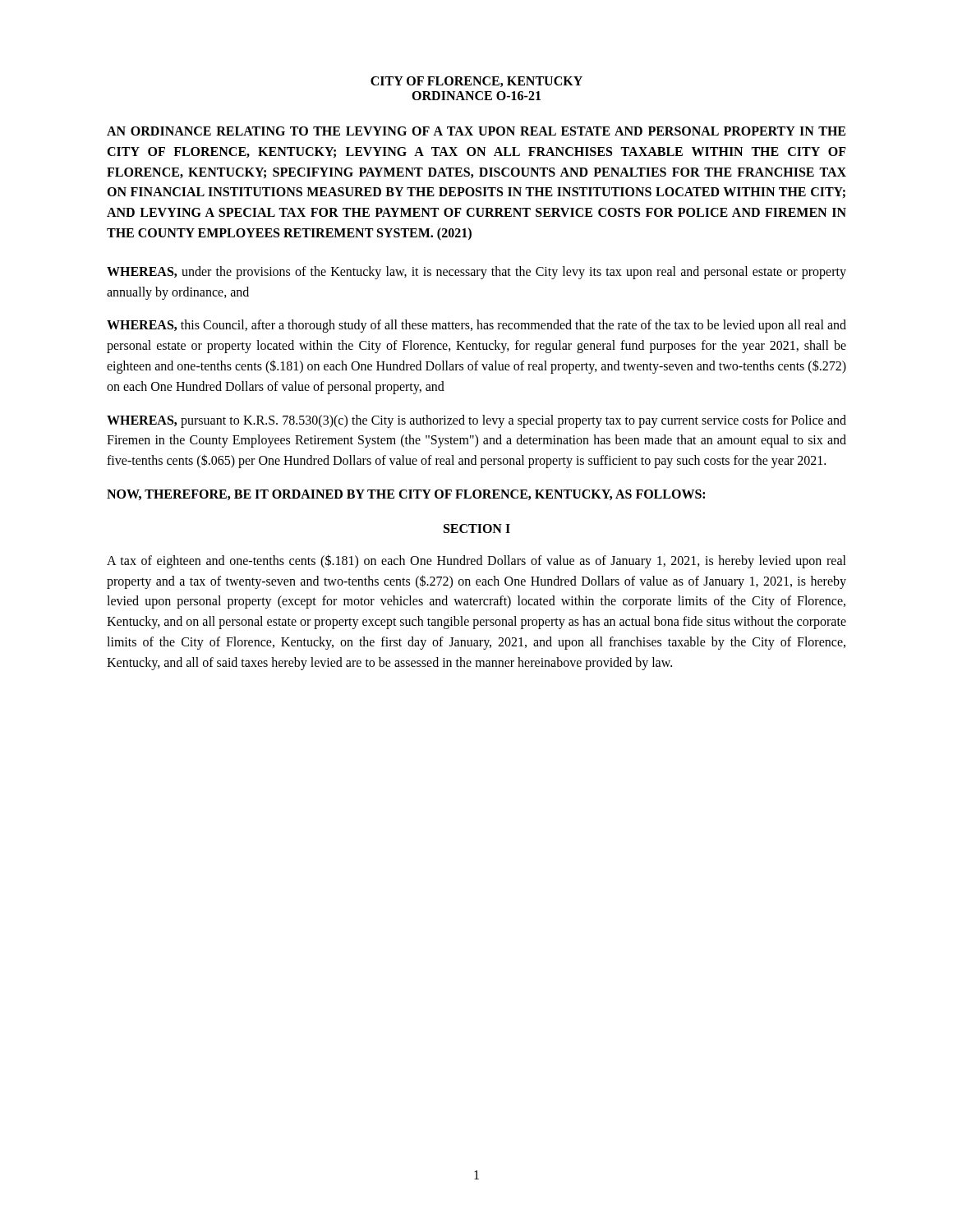Viewport: 953px width, 1232px height.
Task: Locate the passage starting "A tax of eighteen and"
Action: click(476, 611)
